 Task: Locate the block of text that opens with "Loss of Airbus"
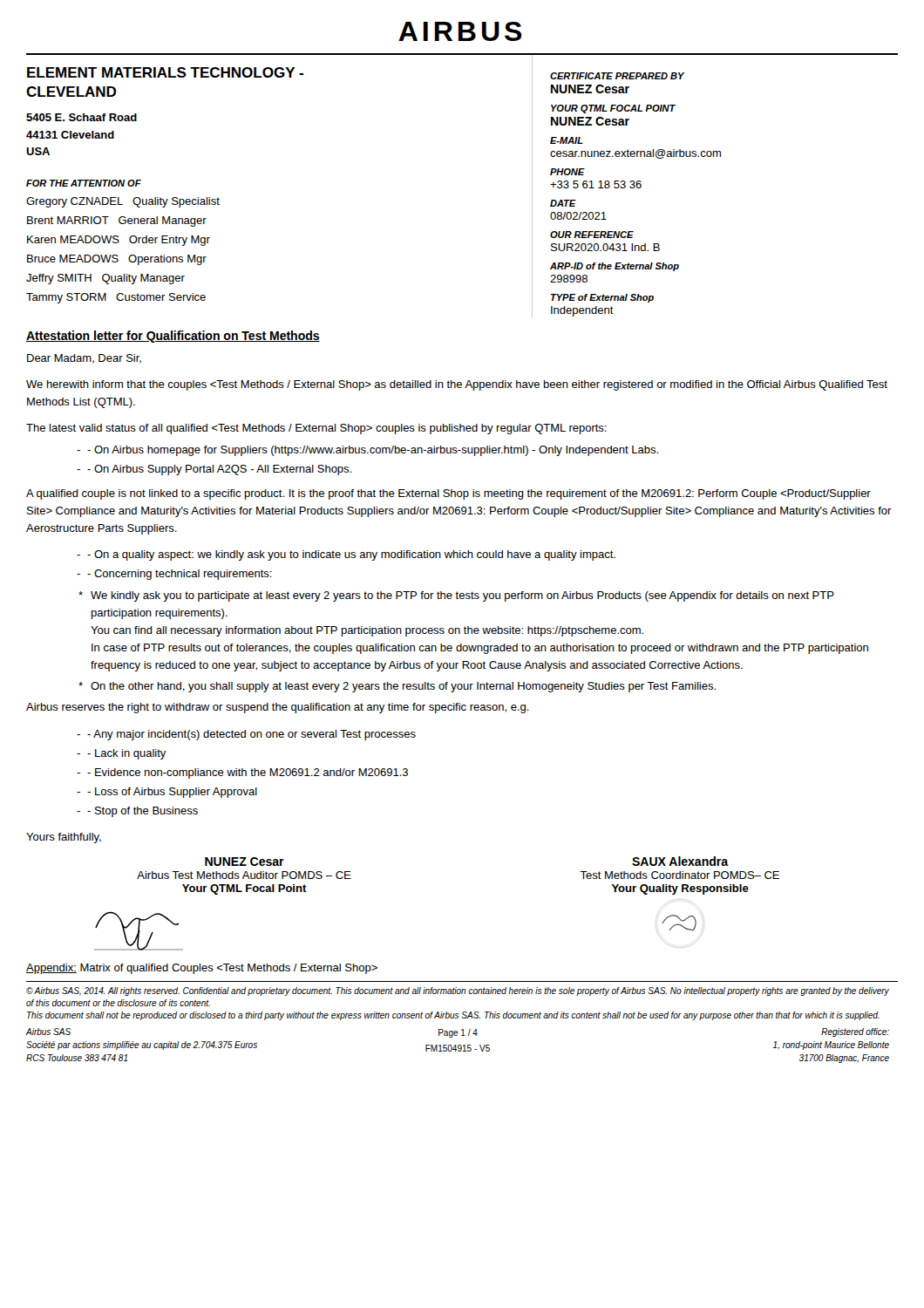pyautogui.click(x=172, y=791)
